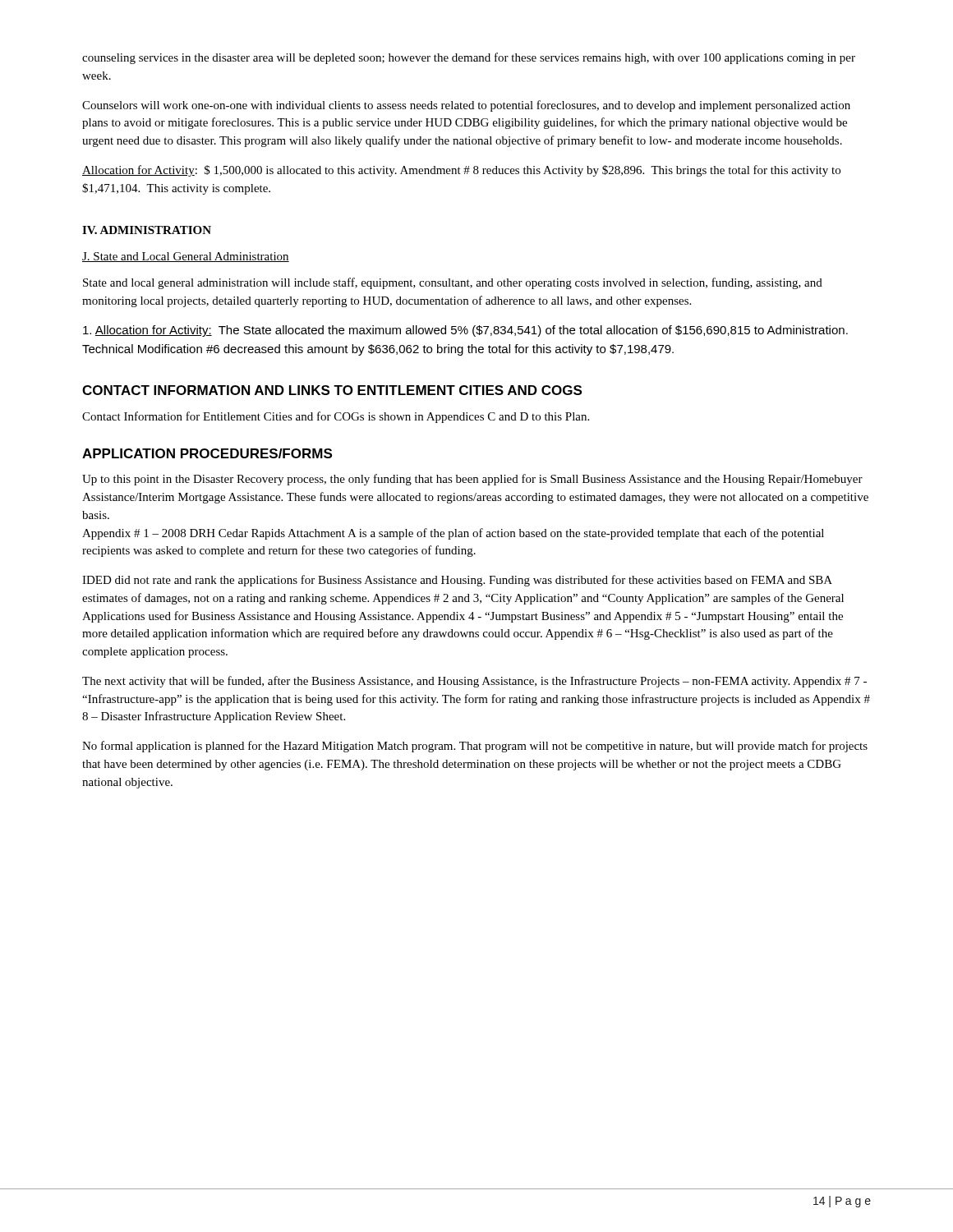Locate the section header that opens with "CONTACT INFORMATION AND LINKS TO"
953x1232 pixels.
(x=476, y=391)
